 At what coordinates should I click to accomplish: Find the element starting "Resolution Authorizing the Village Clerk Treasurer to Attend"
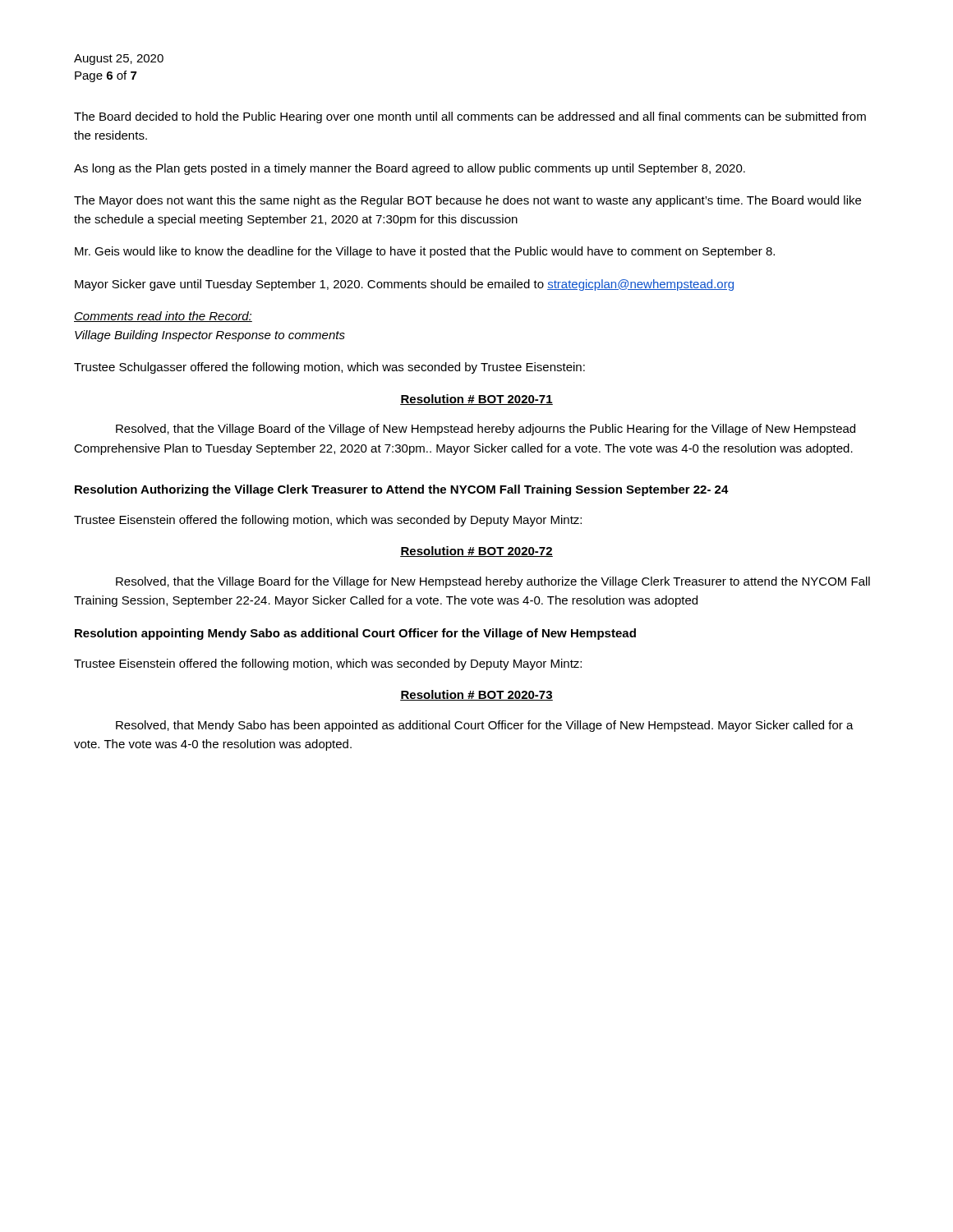[401, 489]
